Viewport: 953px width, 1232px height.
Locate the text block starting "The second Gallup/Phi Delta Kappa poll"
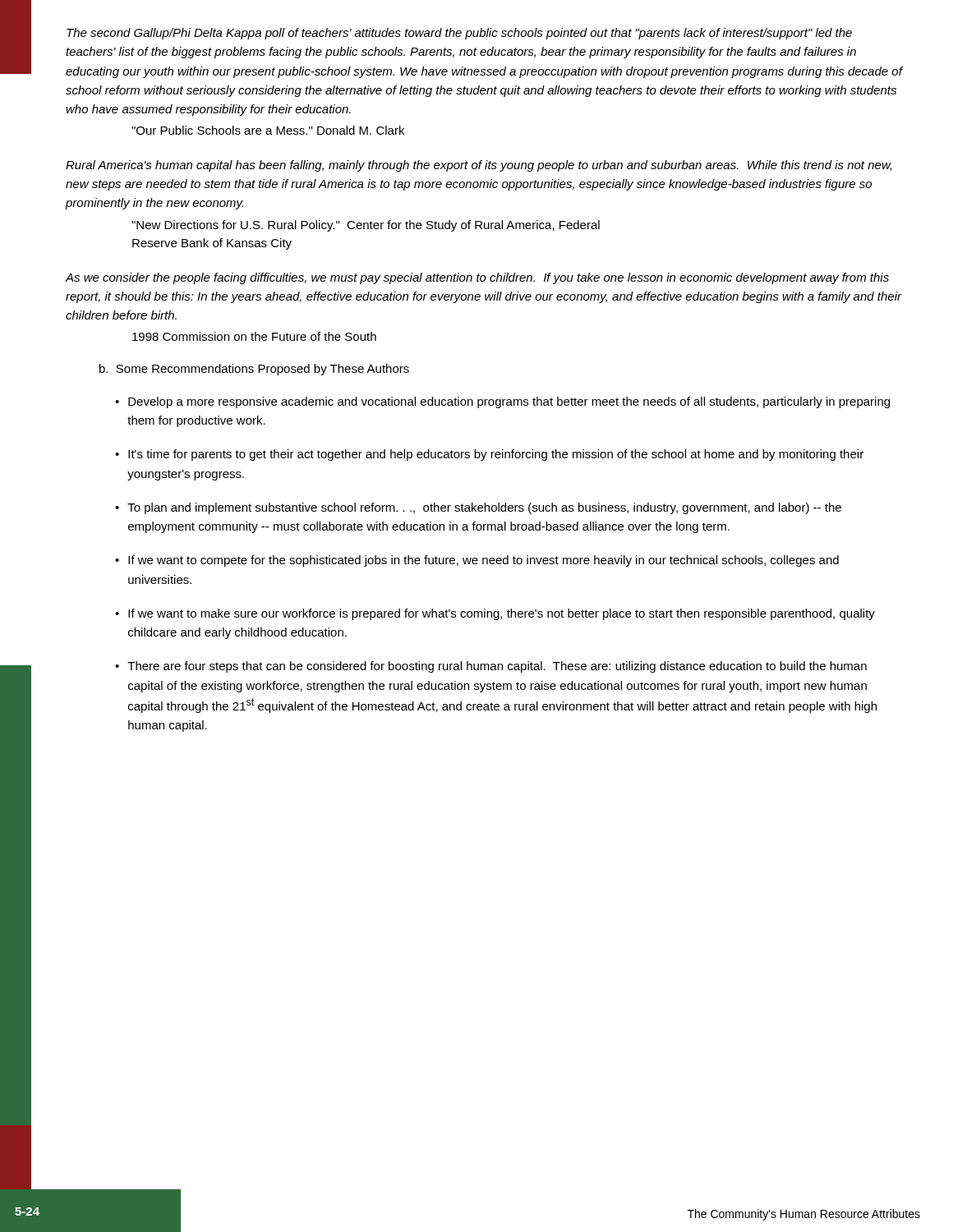click(485, 71)
